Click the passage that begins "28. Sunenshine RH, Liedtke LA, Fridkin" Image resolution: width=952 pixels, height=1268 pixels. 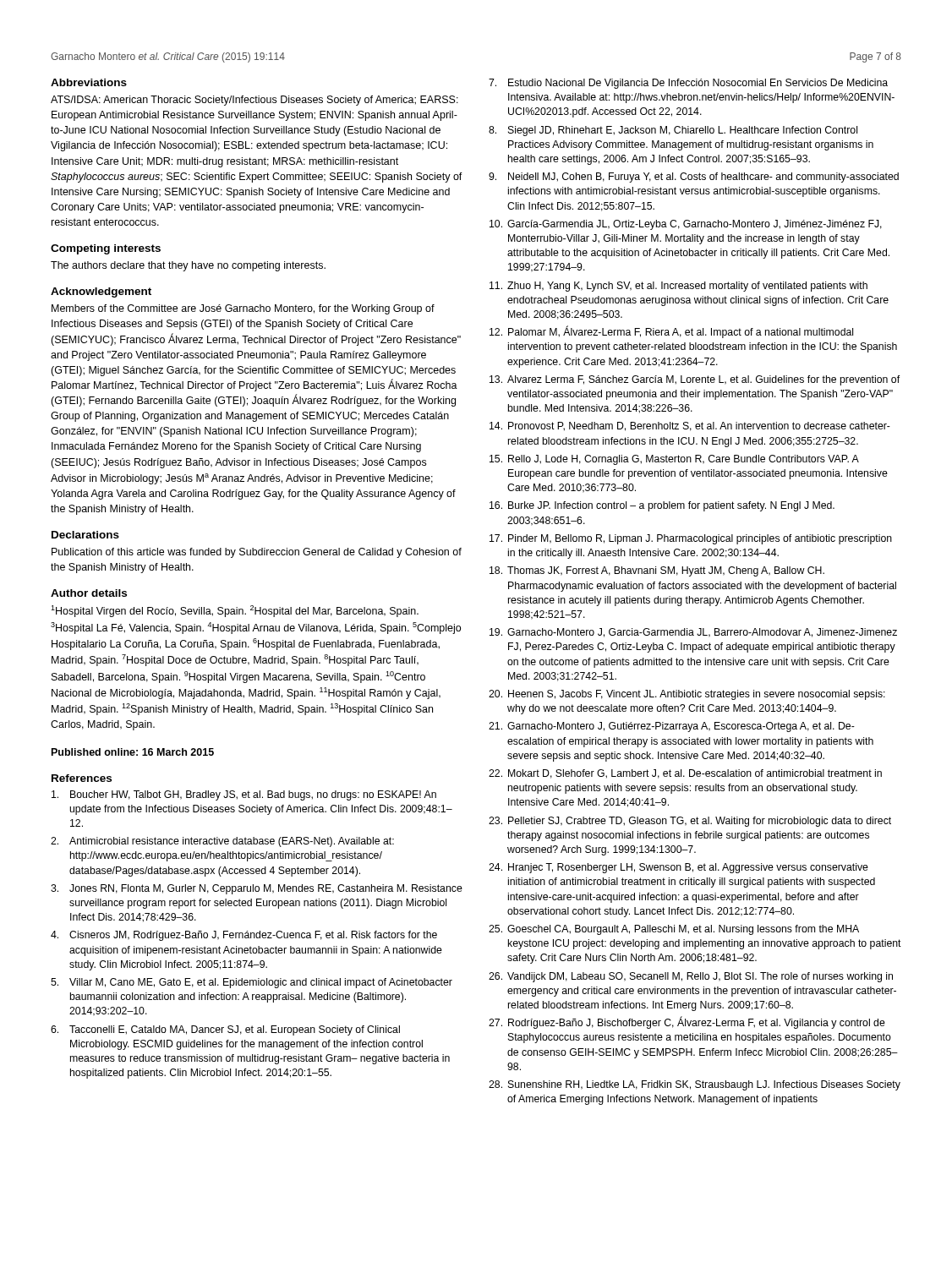click(x=695, y=1092)
